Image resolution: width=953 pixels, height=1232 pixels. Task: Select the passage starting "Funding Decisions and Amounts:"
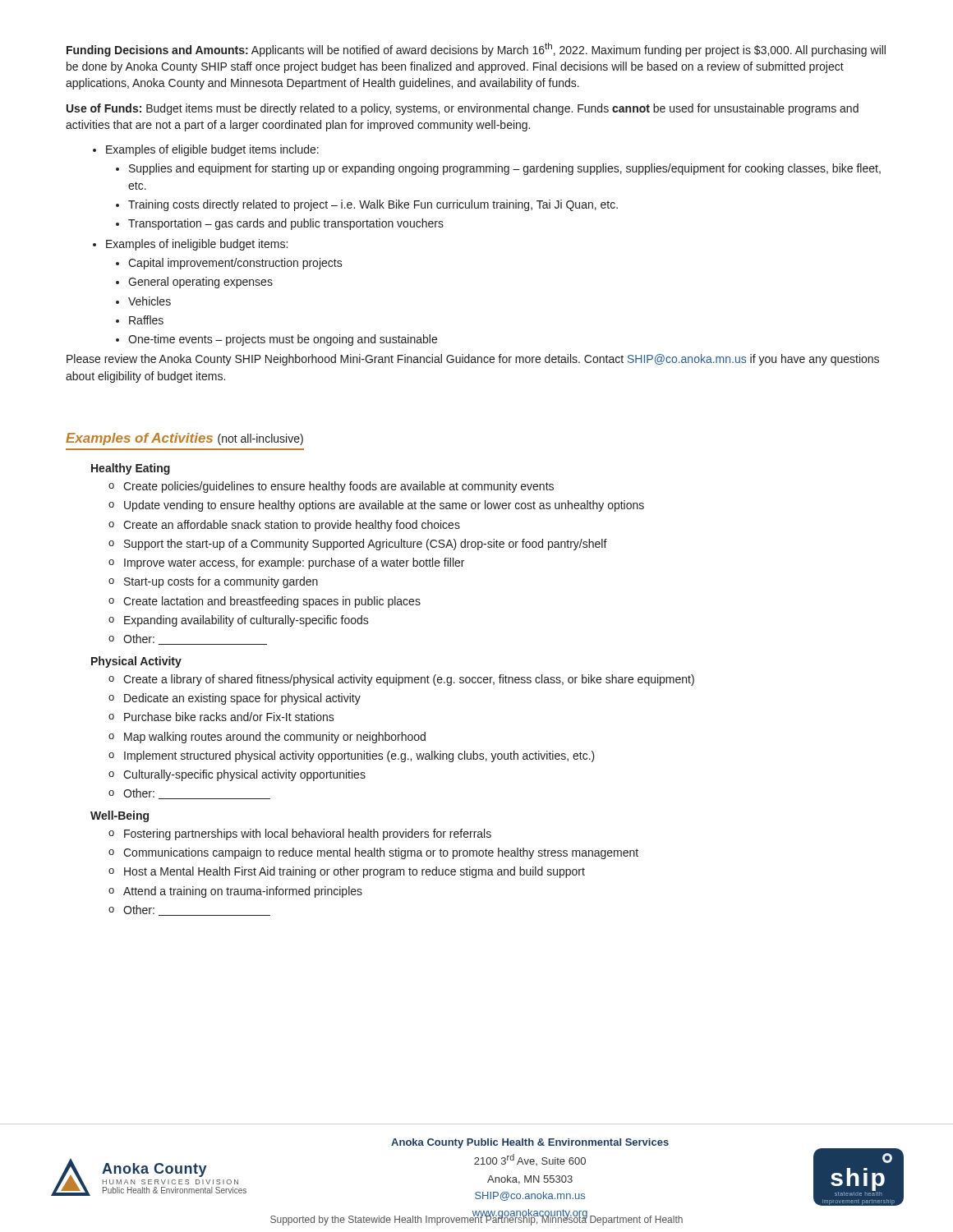pos(476,65)
